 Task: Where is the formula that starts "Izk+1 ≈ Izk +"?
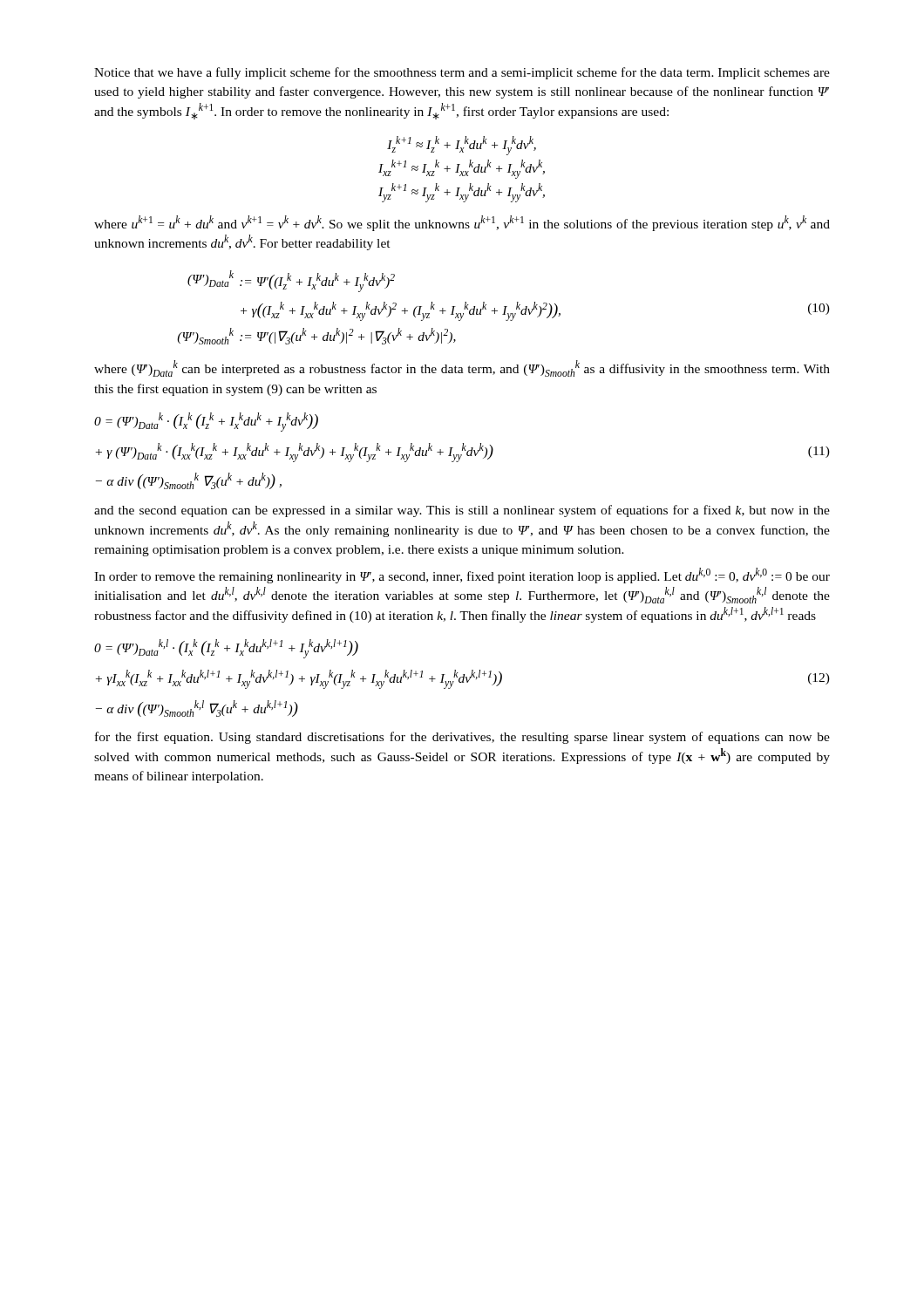click(462, 168)
